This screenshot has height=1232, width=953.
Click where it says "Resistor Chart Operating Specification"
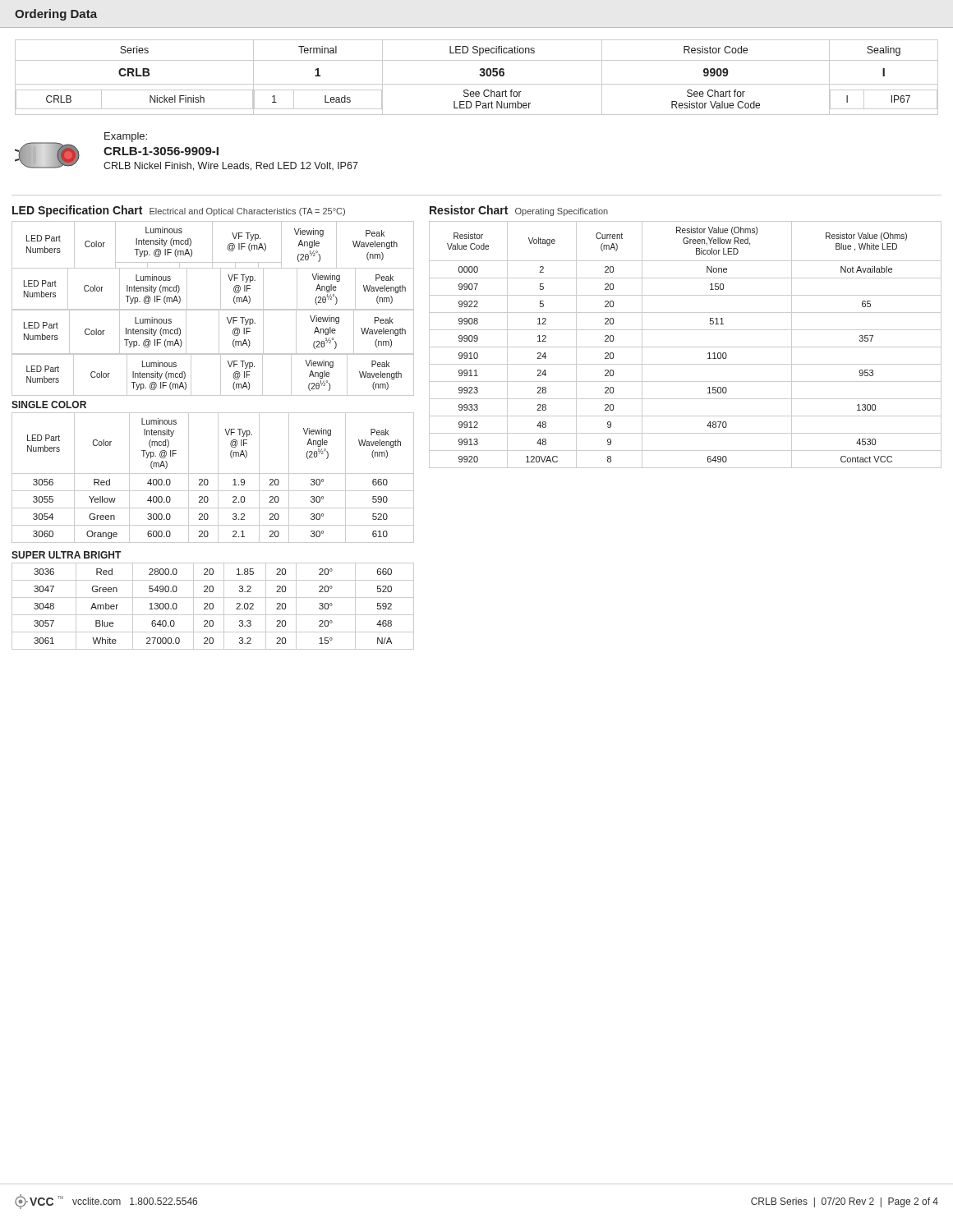(x=518, y=210)
